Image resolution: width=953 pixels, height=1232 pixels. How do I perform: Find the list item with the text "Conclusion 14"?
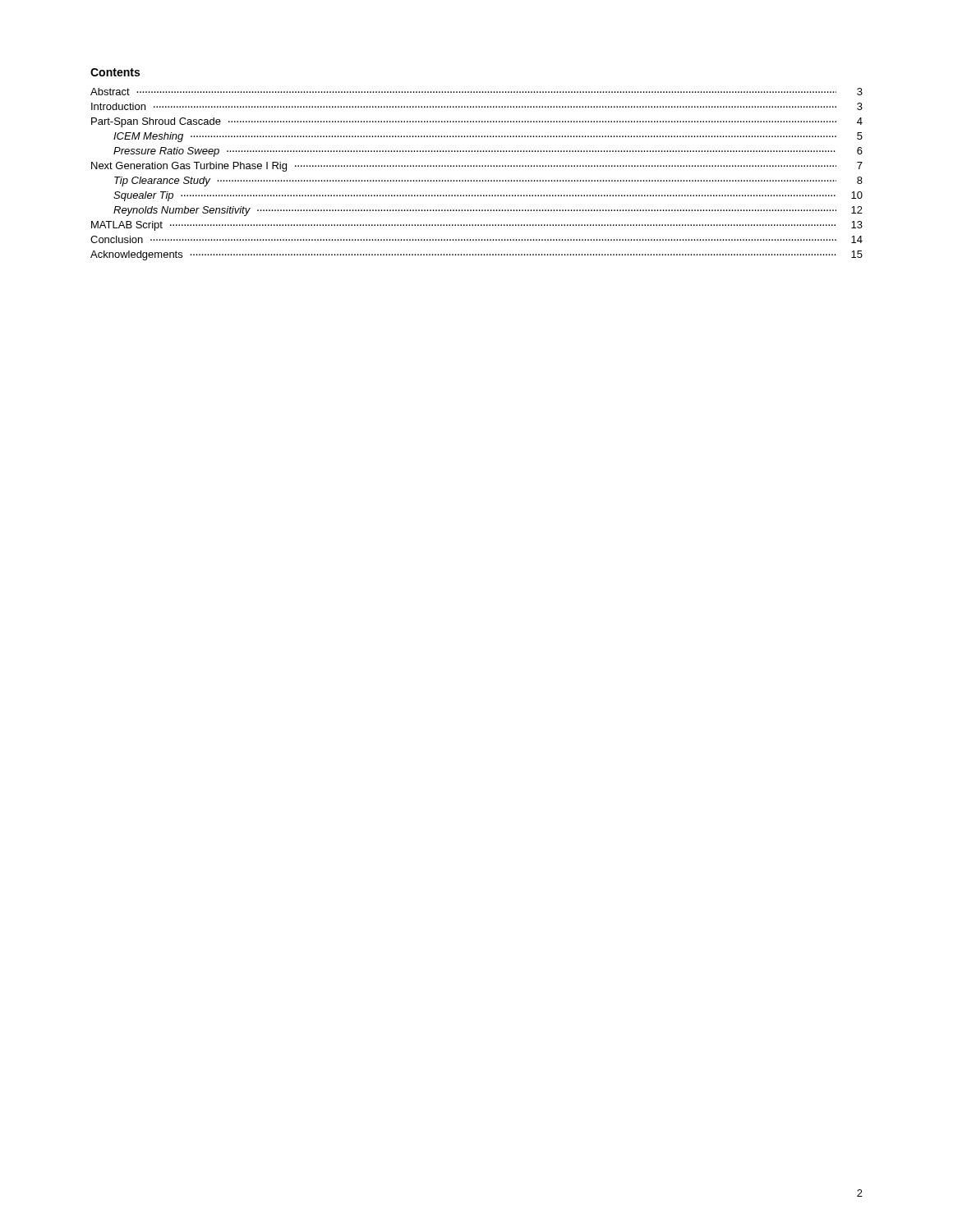(x=476, y=239)
